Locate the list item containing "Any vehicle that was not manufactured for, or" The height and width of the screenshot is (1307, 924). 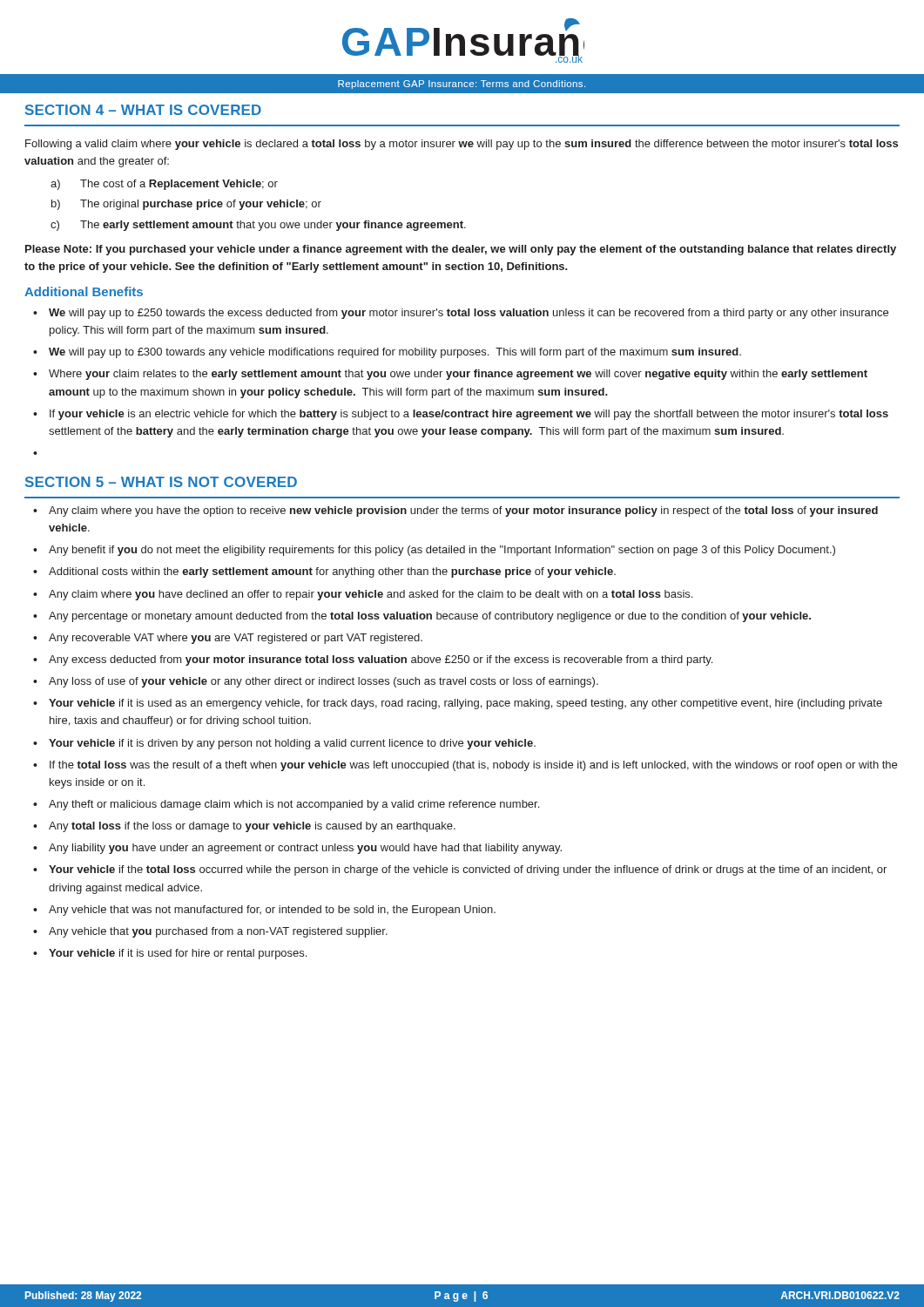tap(273, 909)
